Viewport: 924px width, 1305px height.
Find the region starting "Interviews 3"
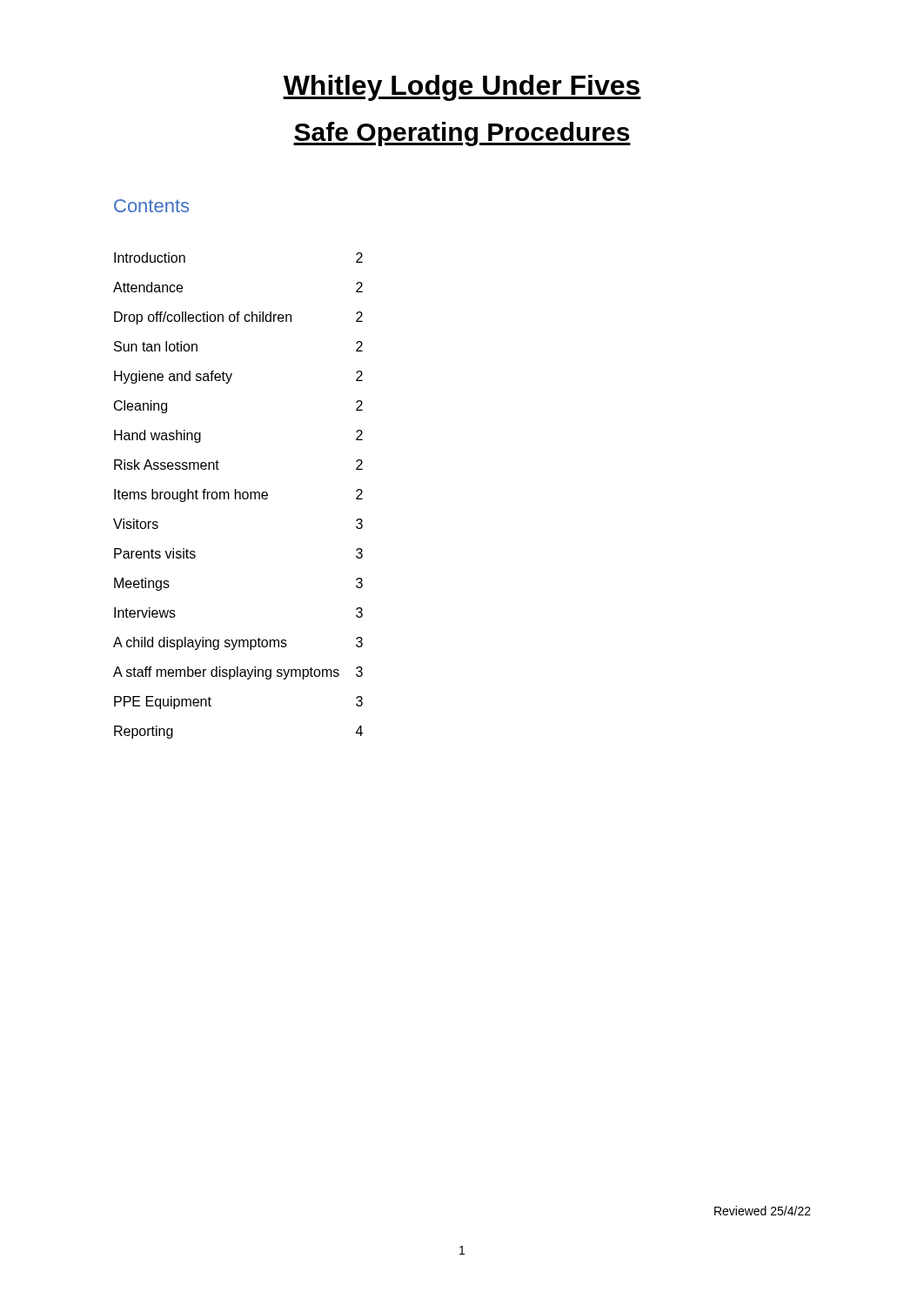(142, 612)
